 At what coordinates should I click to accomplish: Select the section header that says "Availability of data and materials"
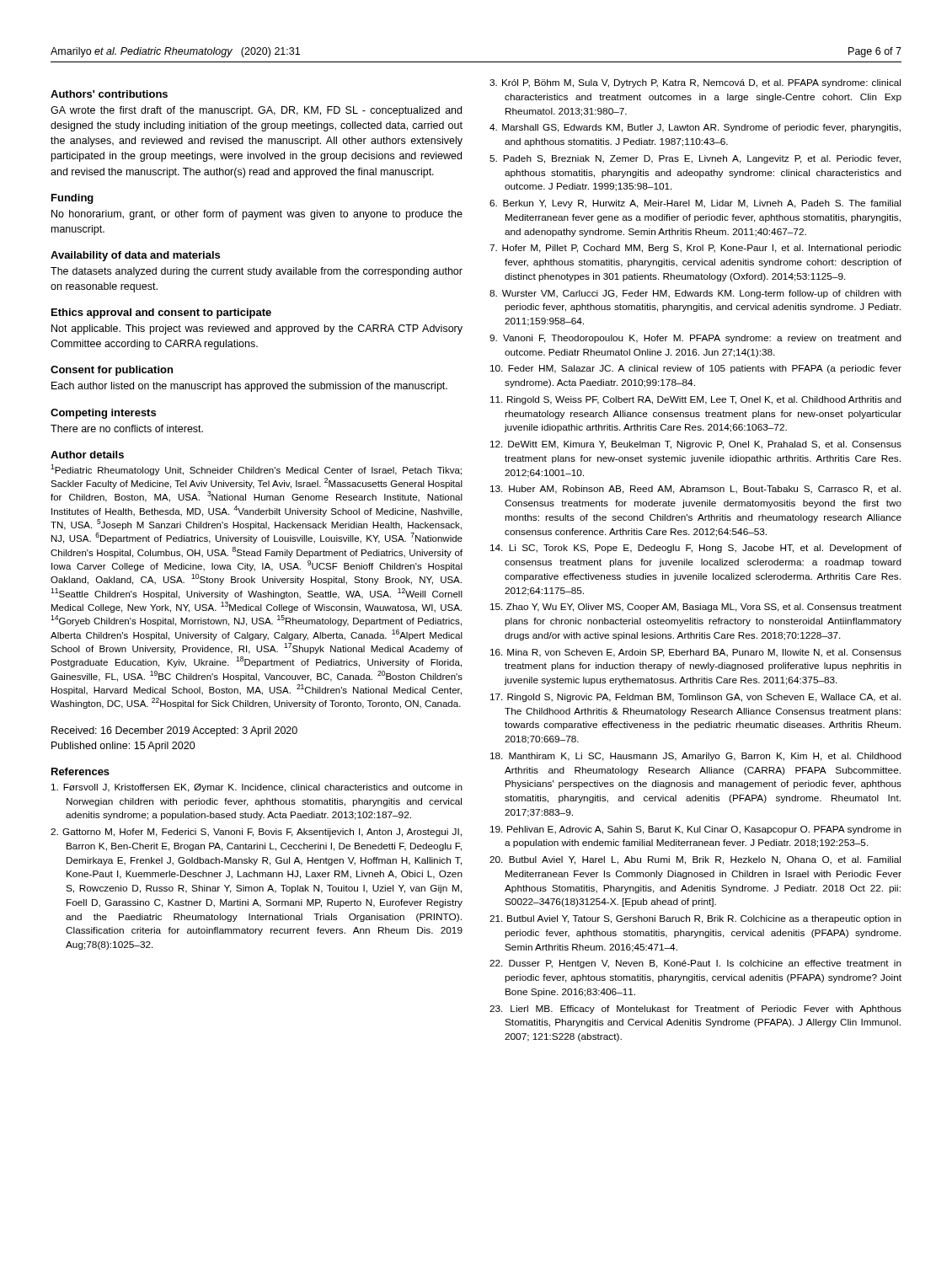point(136,255)
